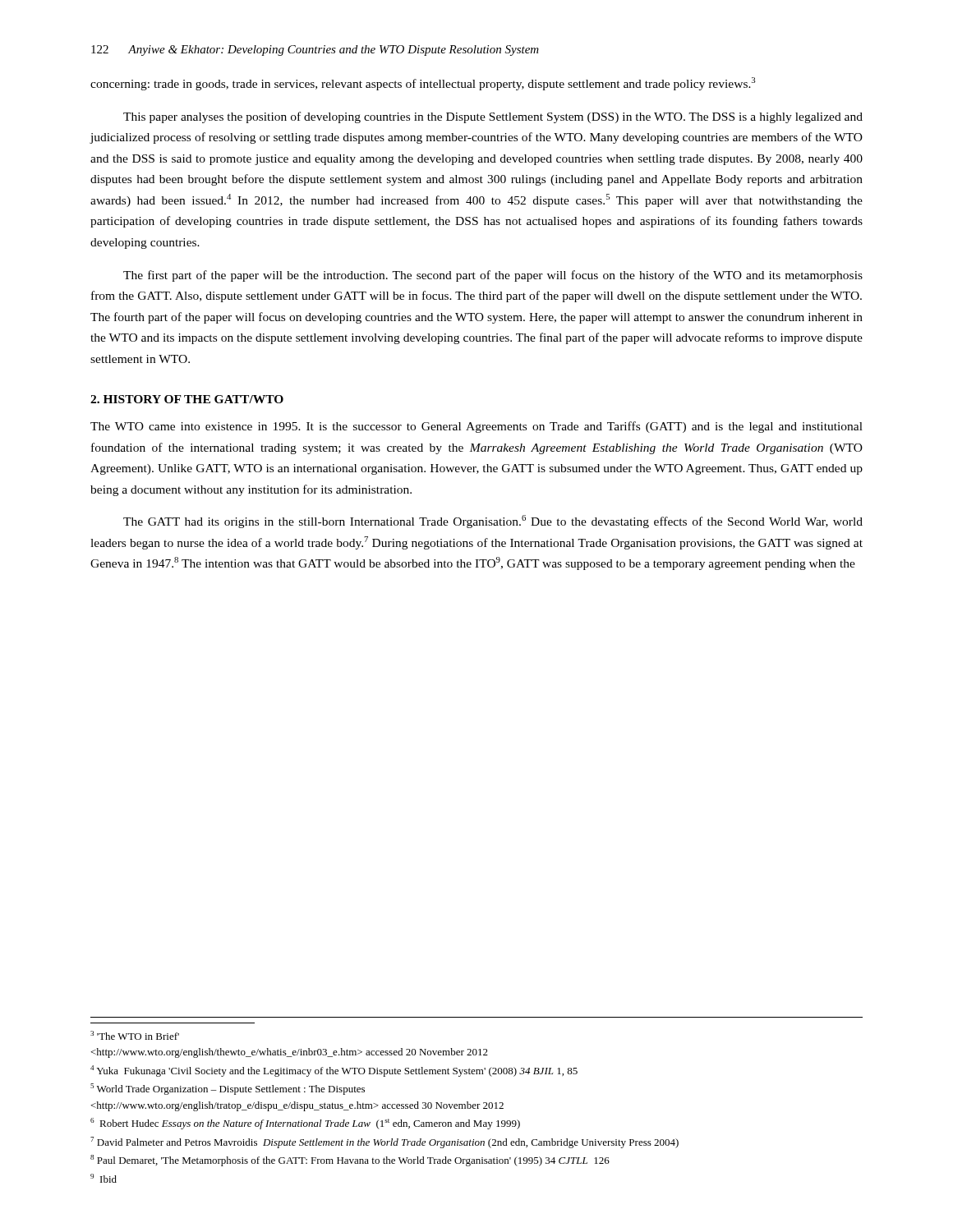Find the block on this page that starts "concerning: trade in goods, trade"

476,84
